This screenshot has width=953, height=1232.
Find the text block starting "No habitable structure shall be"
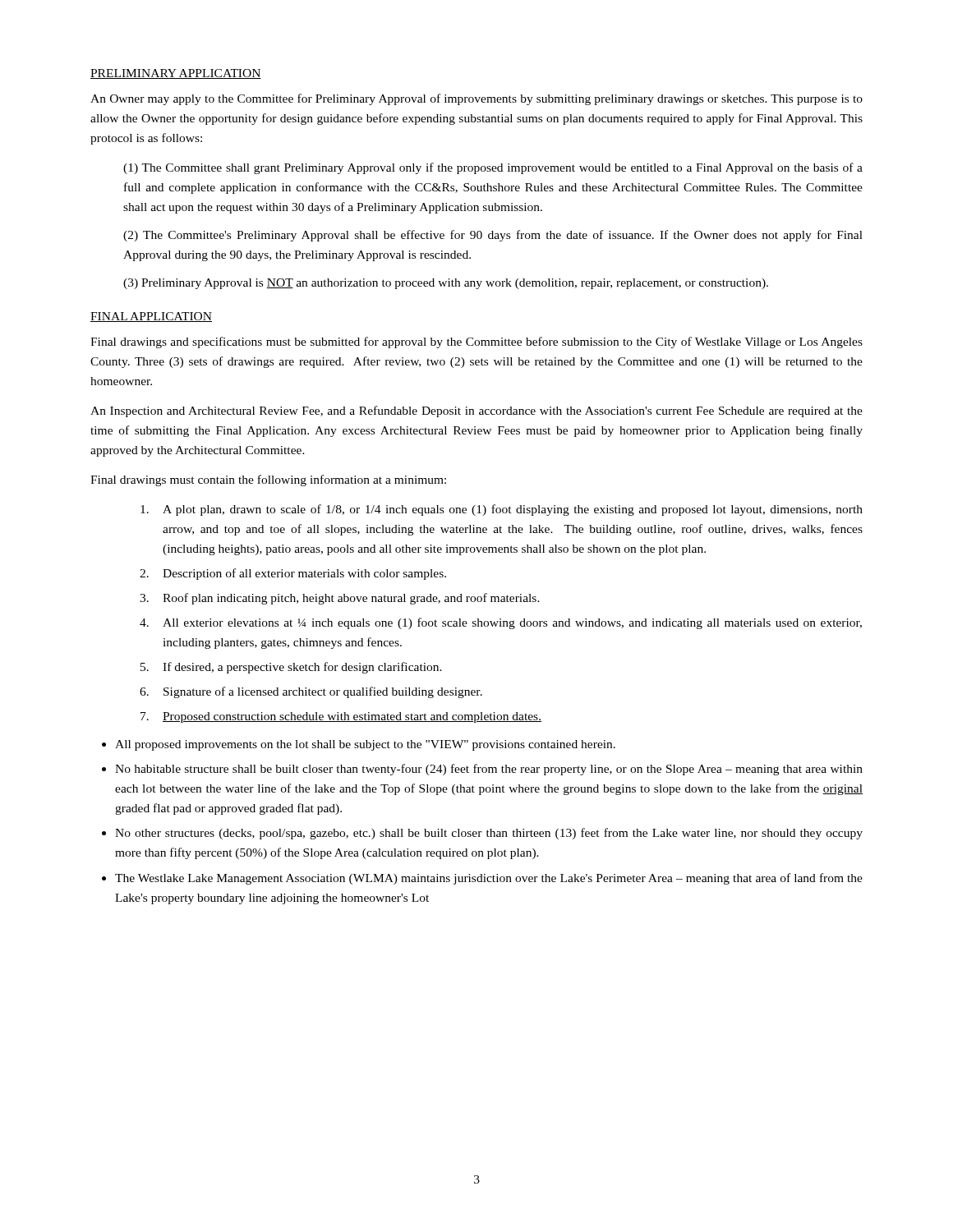coord(476,789)
